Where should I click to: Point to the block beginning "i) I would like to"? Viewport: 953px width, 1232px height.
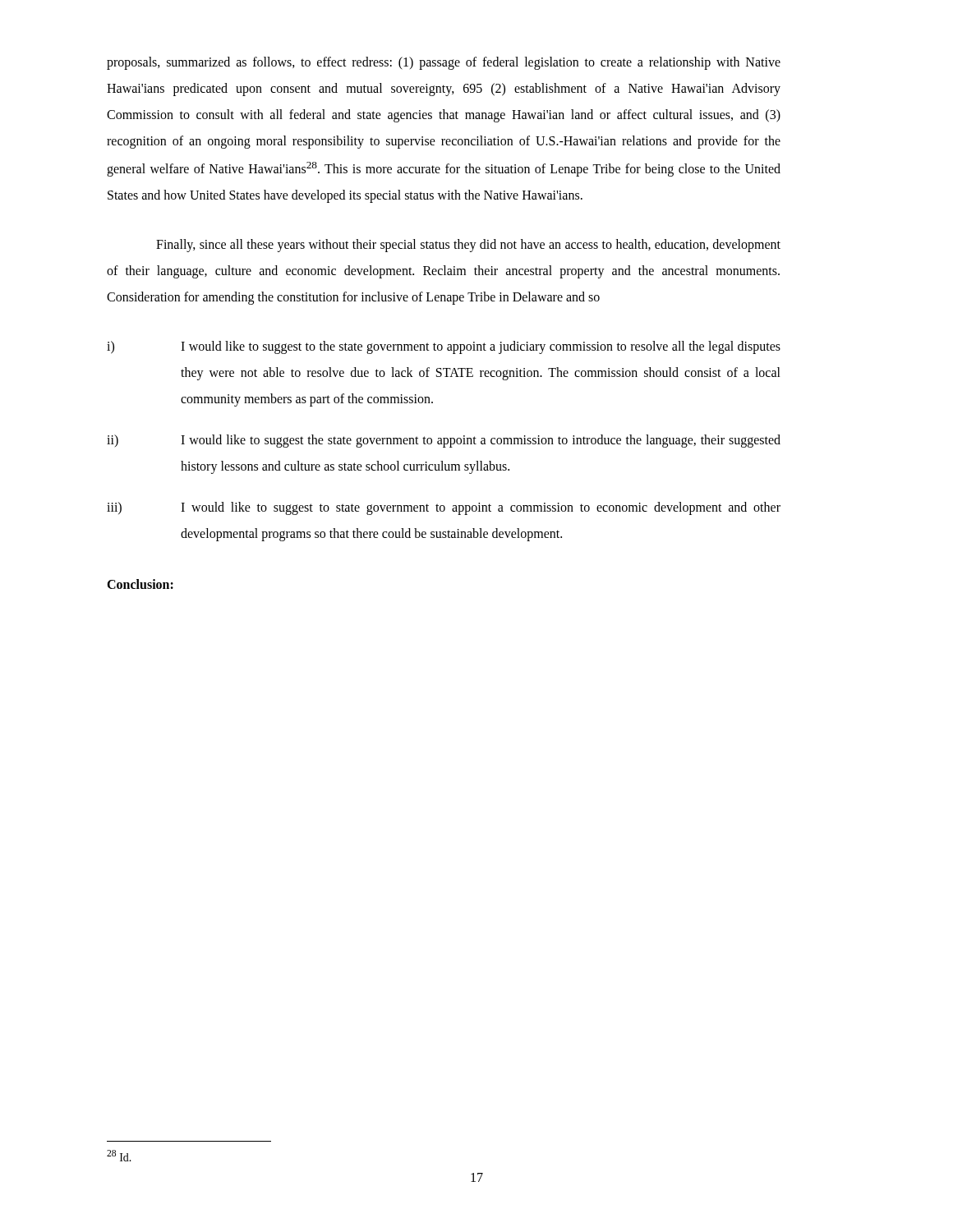444,373
